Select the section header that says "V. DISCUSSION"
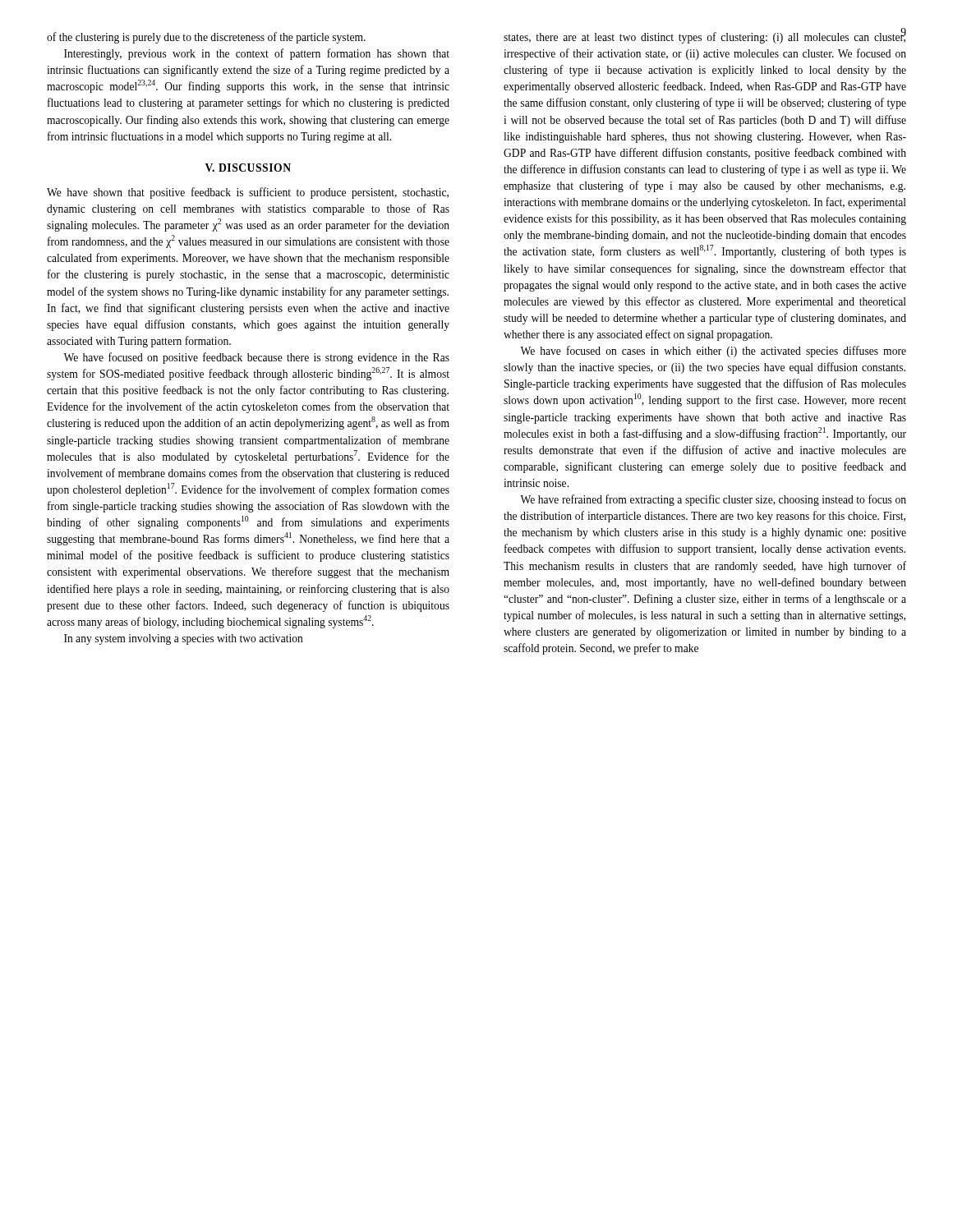Viewport: 953px width, 1232px height. (248, 168)
